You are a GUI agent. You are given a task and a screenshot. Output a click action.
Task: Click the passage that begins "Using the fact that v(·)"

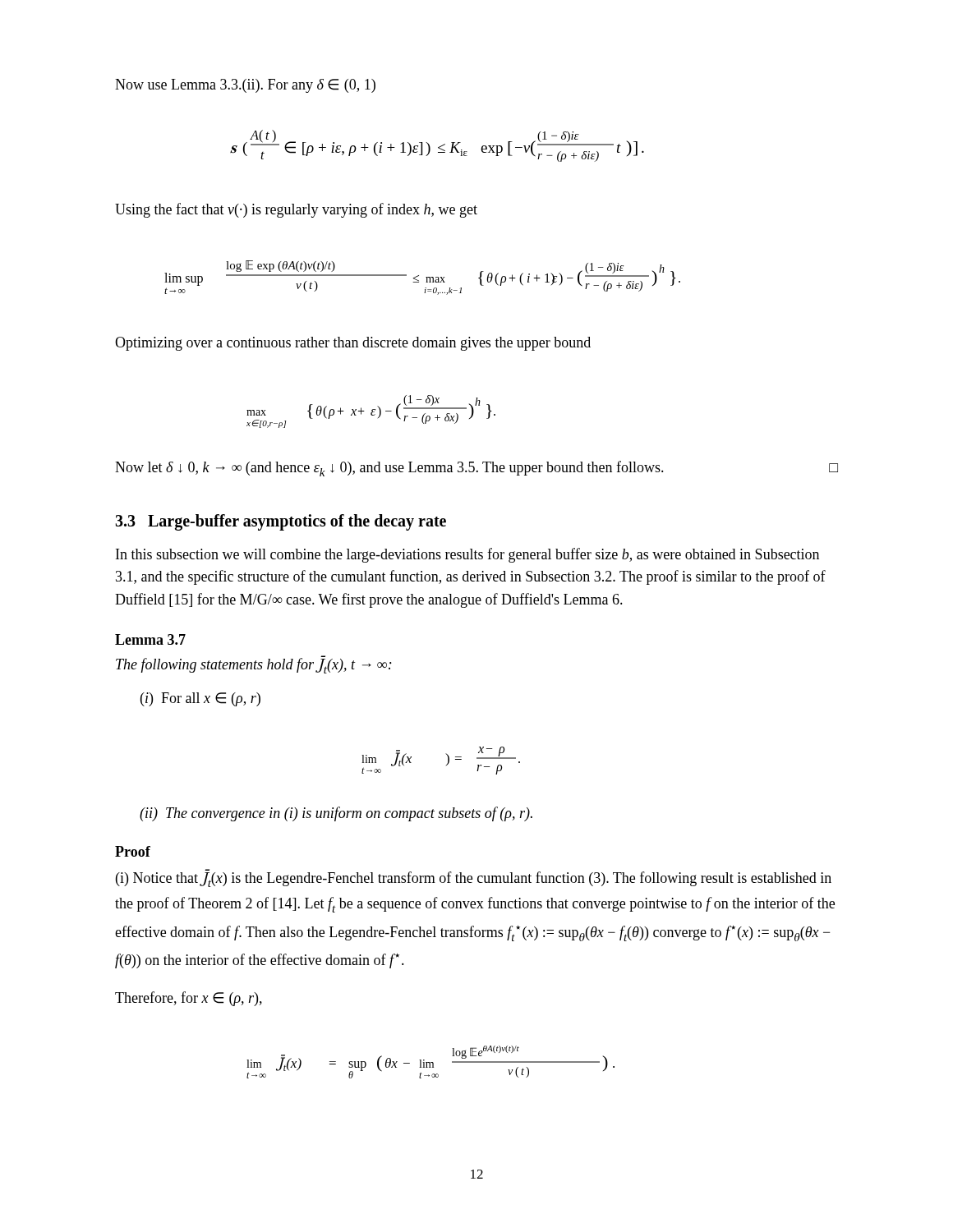296,209
